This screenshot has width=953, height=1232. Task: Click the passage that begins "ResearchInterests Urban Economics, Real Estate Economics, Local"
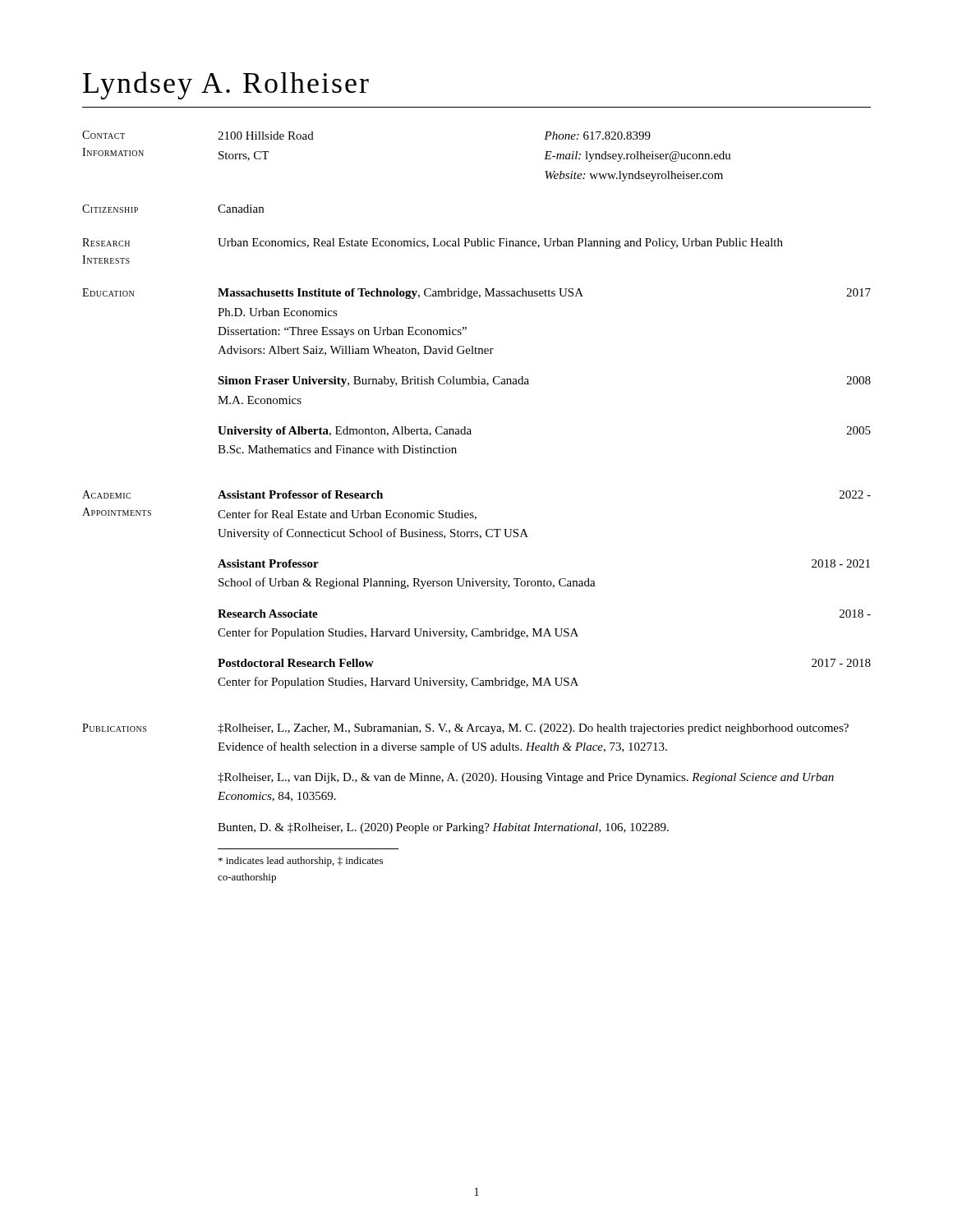click(476, 251)
